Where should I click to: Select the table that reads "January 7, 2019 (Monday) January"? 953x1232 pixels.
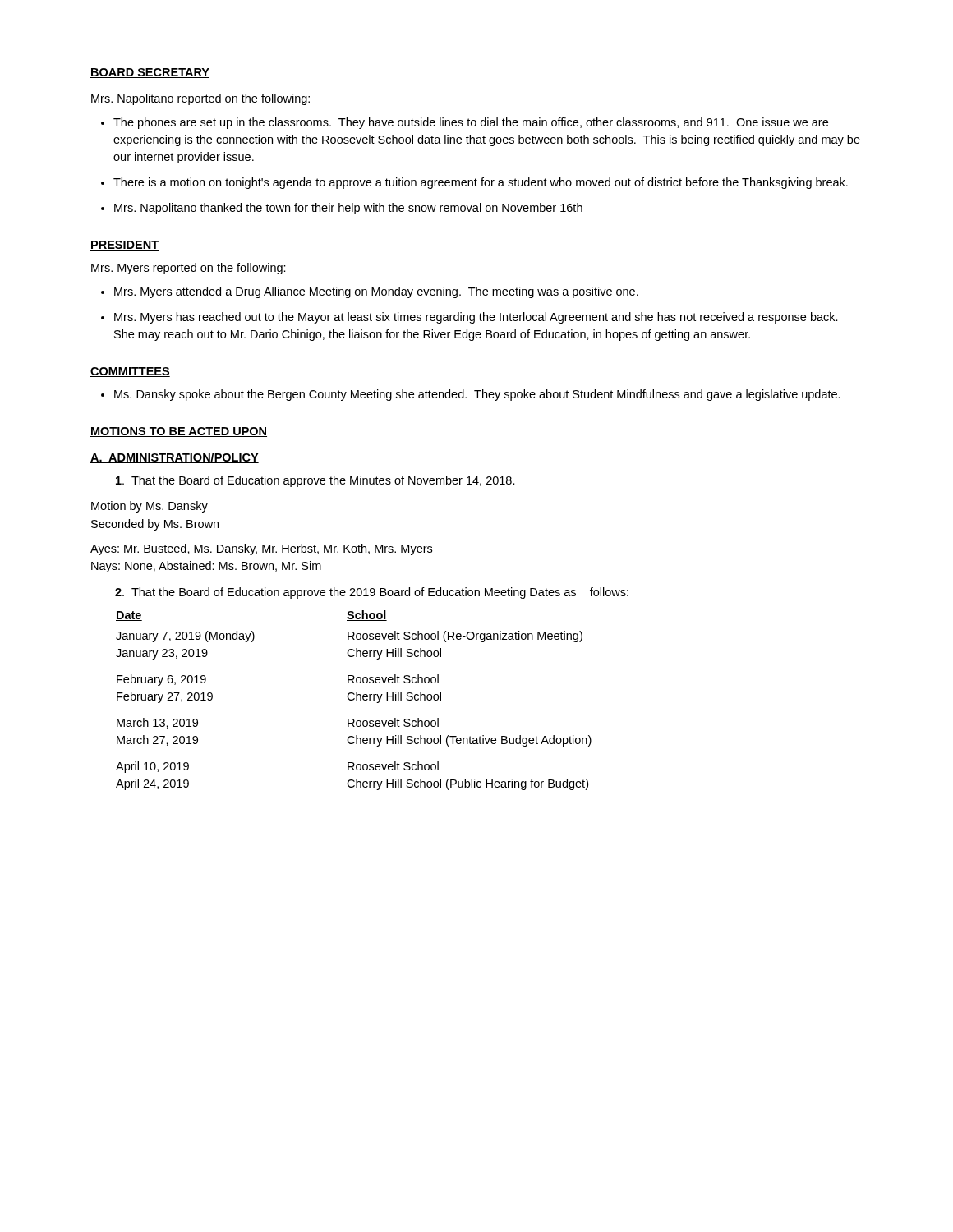(x=489, y=705)
